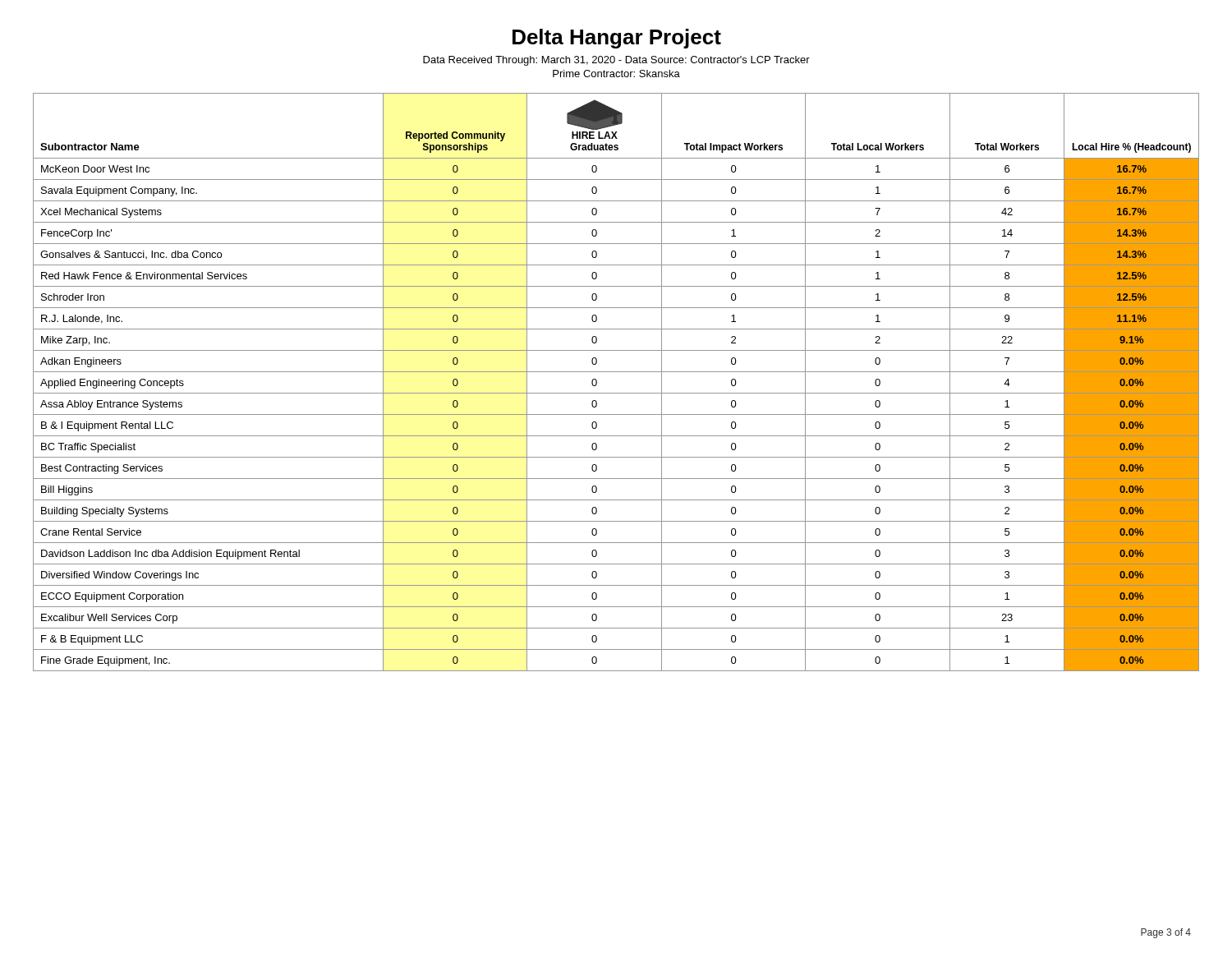Find the title
The width and height of the screenshot is (1232, 953).
[x=616, y=37]
